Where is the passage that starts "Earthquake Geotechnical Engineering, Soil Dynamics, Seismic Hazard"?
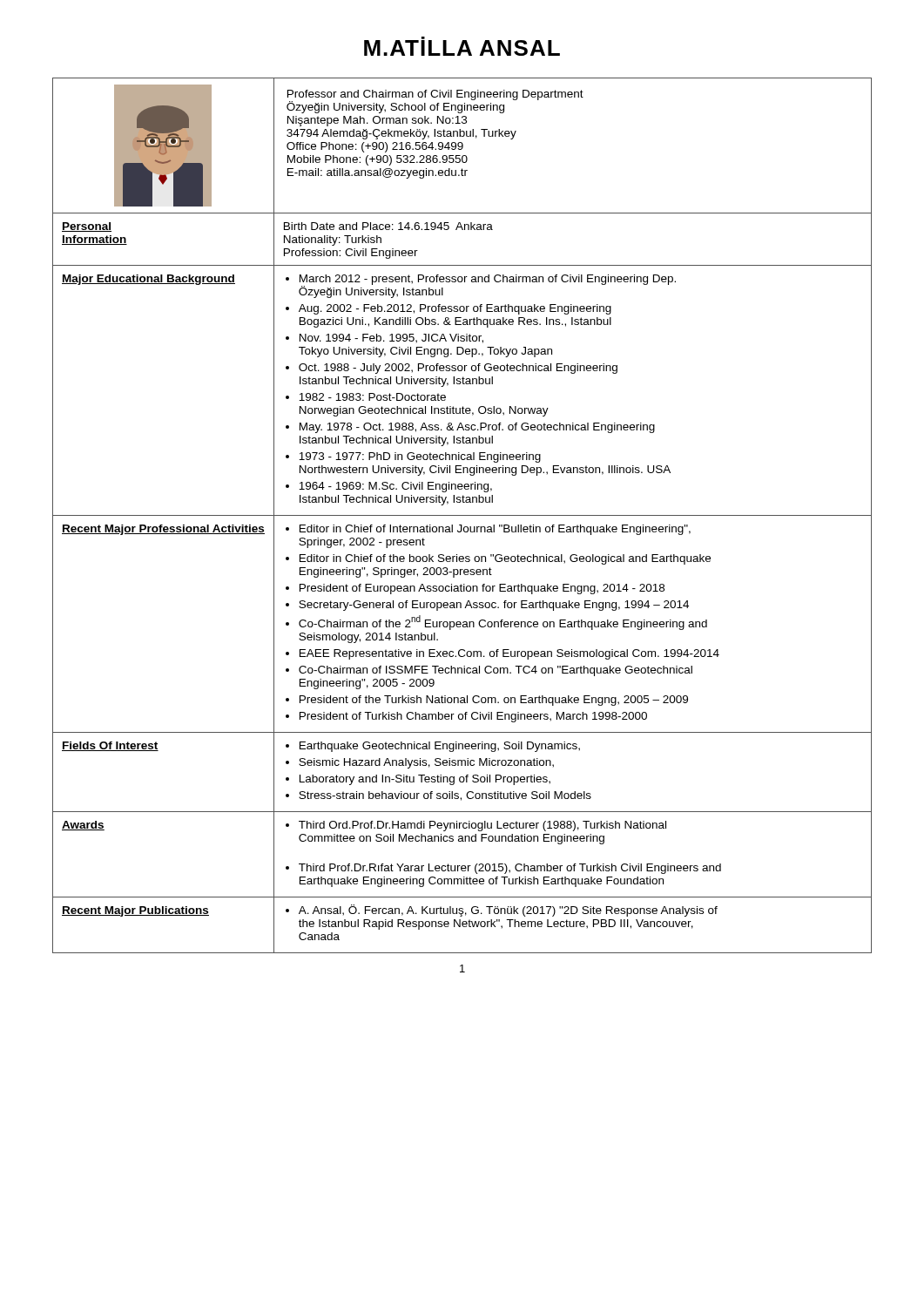The image size is (924, 1307). 433,747
